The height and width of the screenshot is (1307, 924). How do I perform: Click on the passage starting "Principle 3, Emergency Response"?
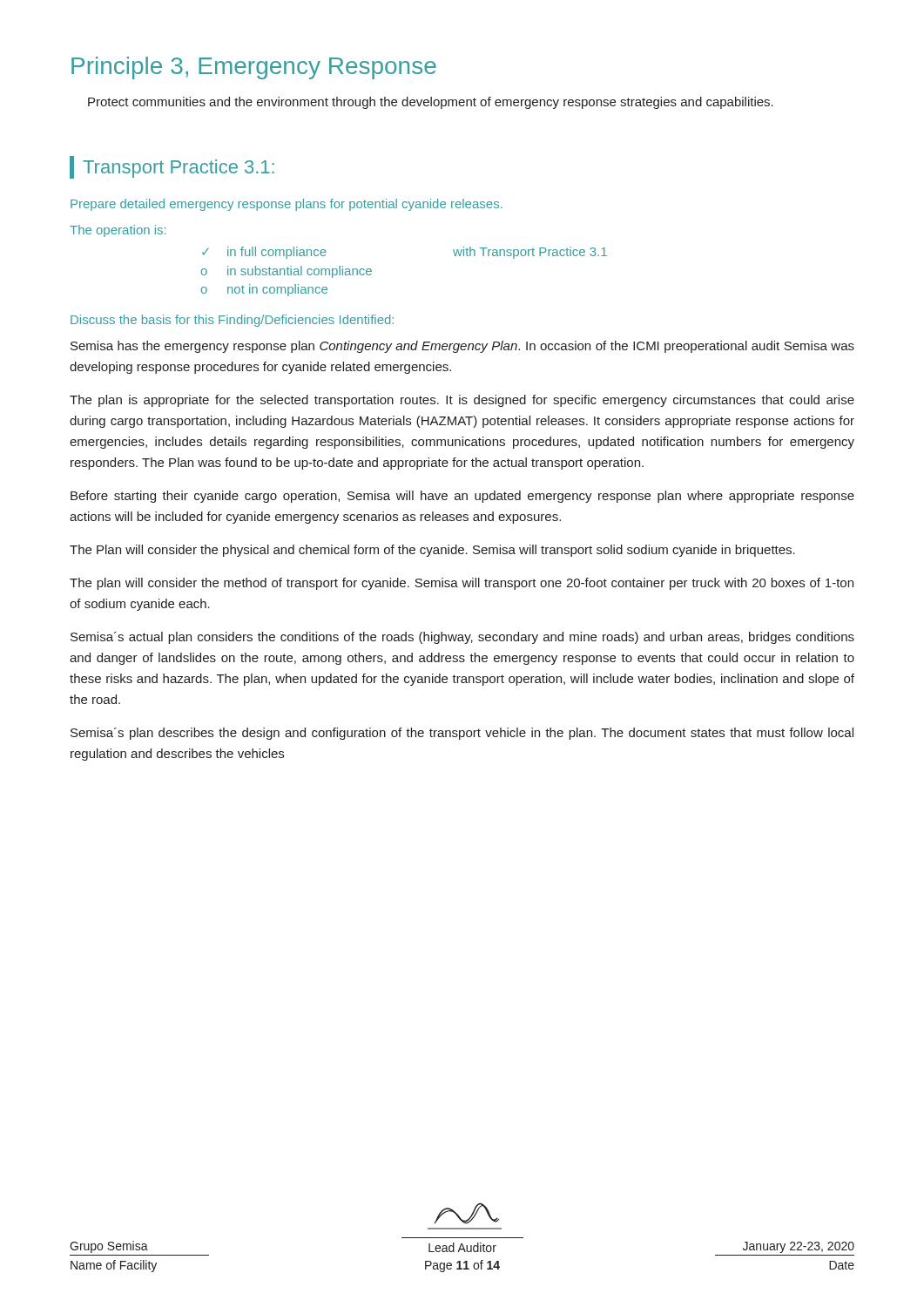(254, 68)
